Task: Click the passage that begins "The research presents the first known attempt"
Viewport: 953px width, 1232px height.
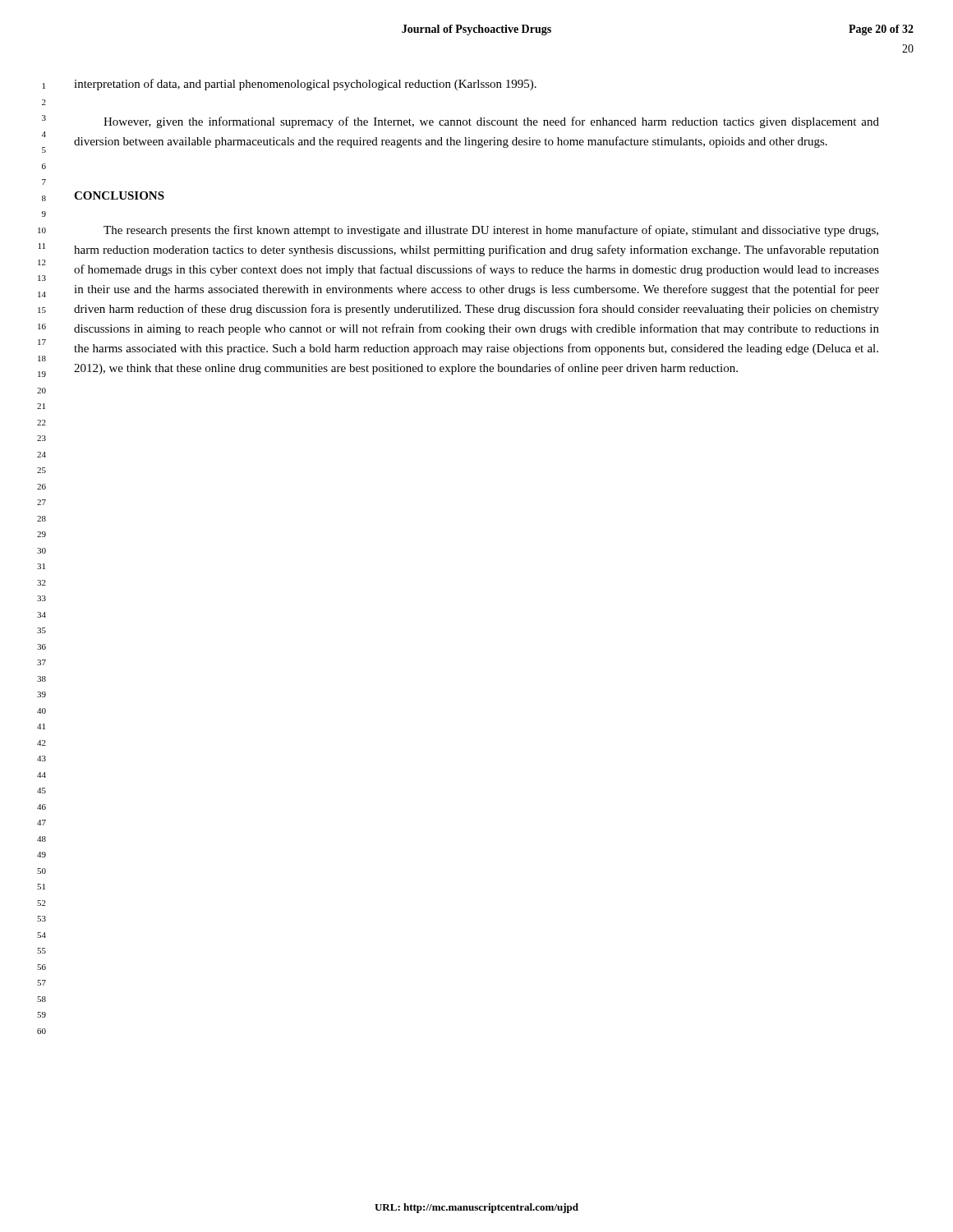Action: pyautogui.click(x=476, y=299)
